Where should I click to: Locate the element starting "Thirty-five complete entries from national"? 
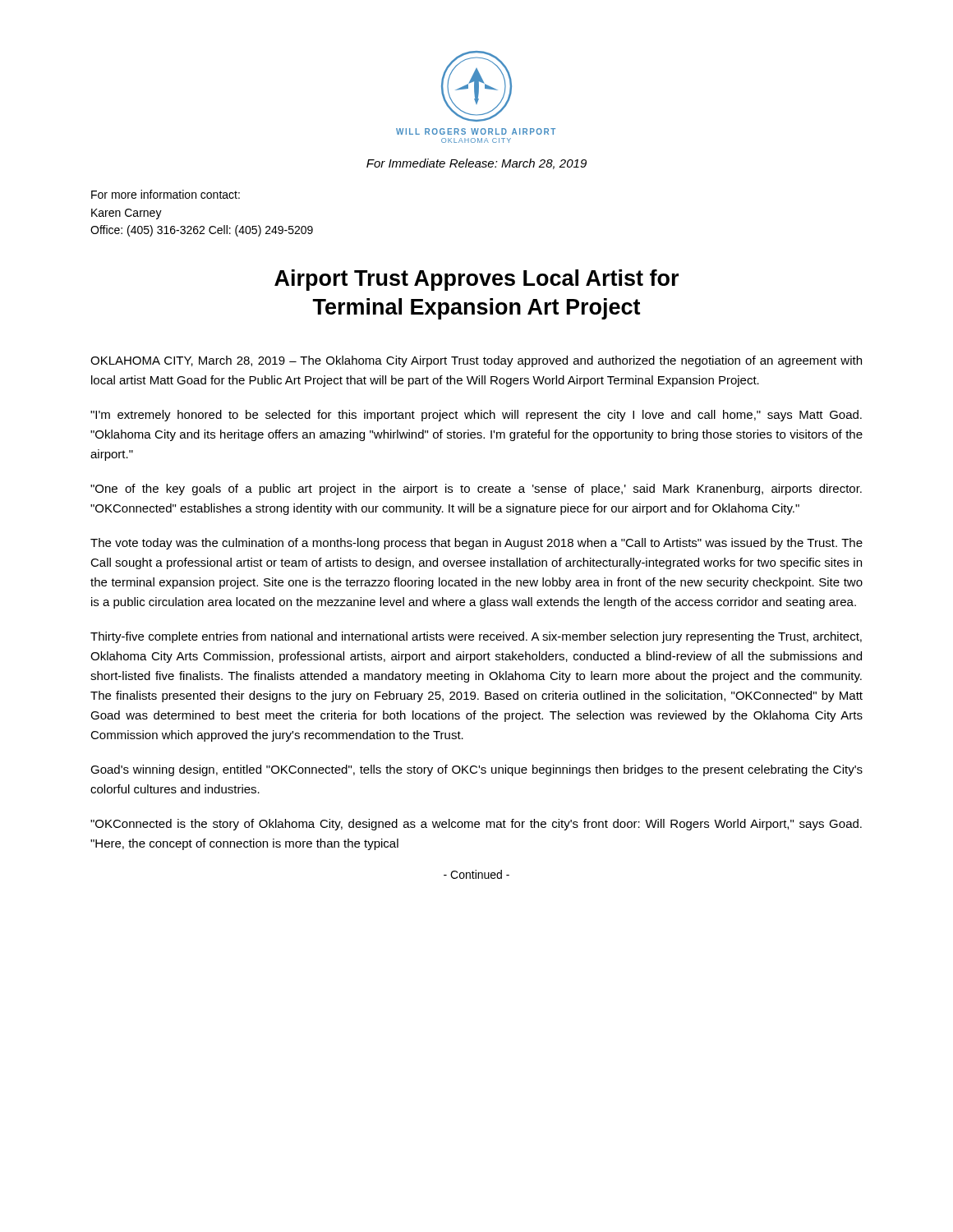click(476, 686)
